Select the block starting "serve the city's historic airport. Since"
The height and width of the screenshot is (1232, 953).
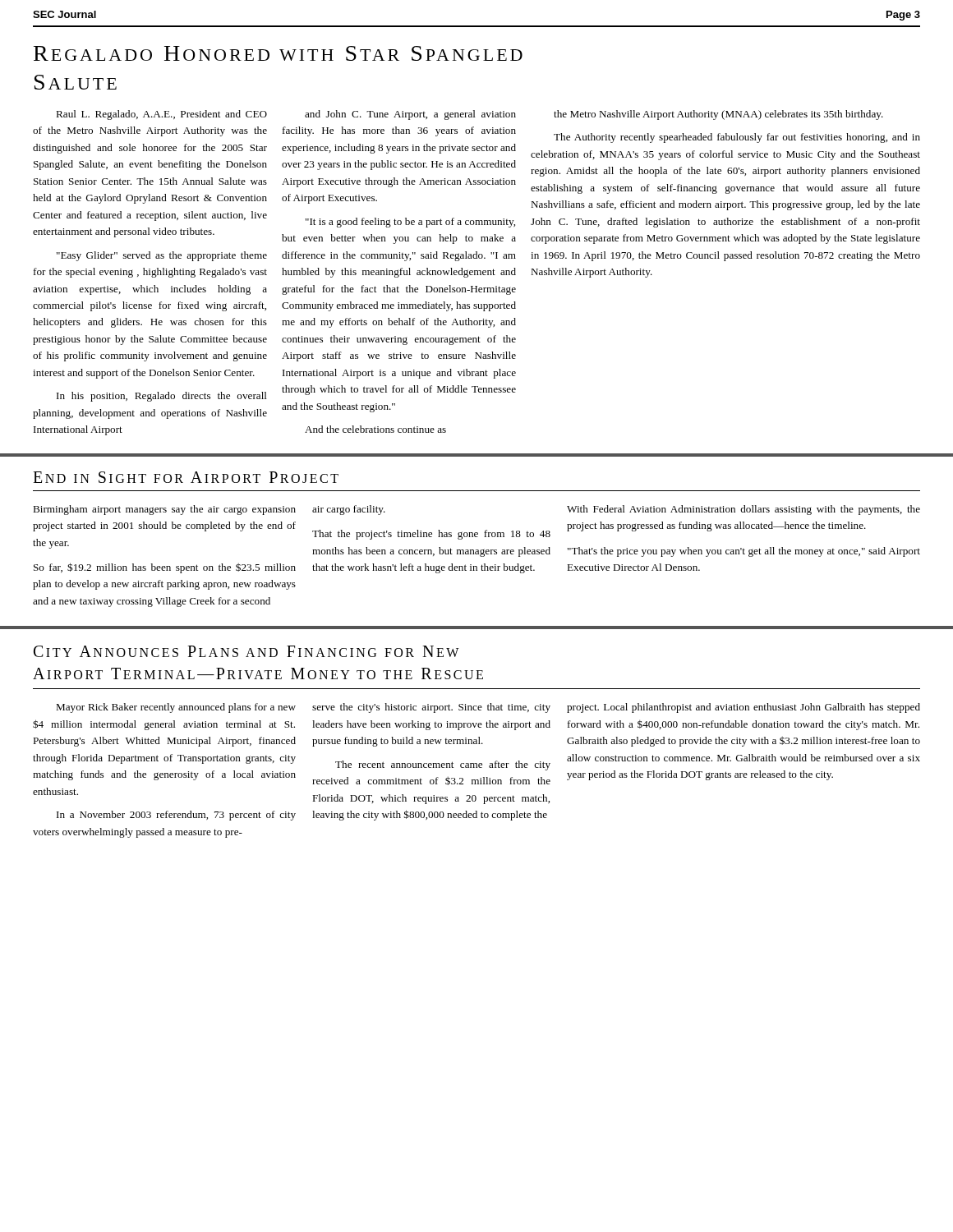click(x=431, y=761)
